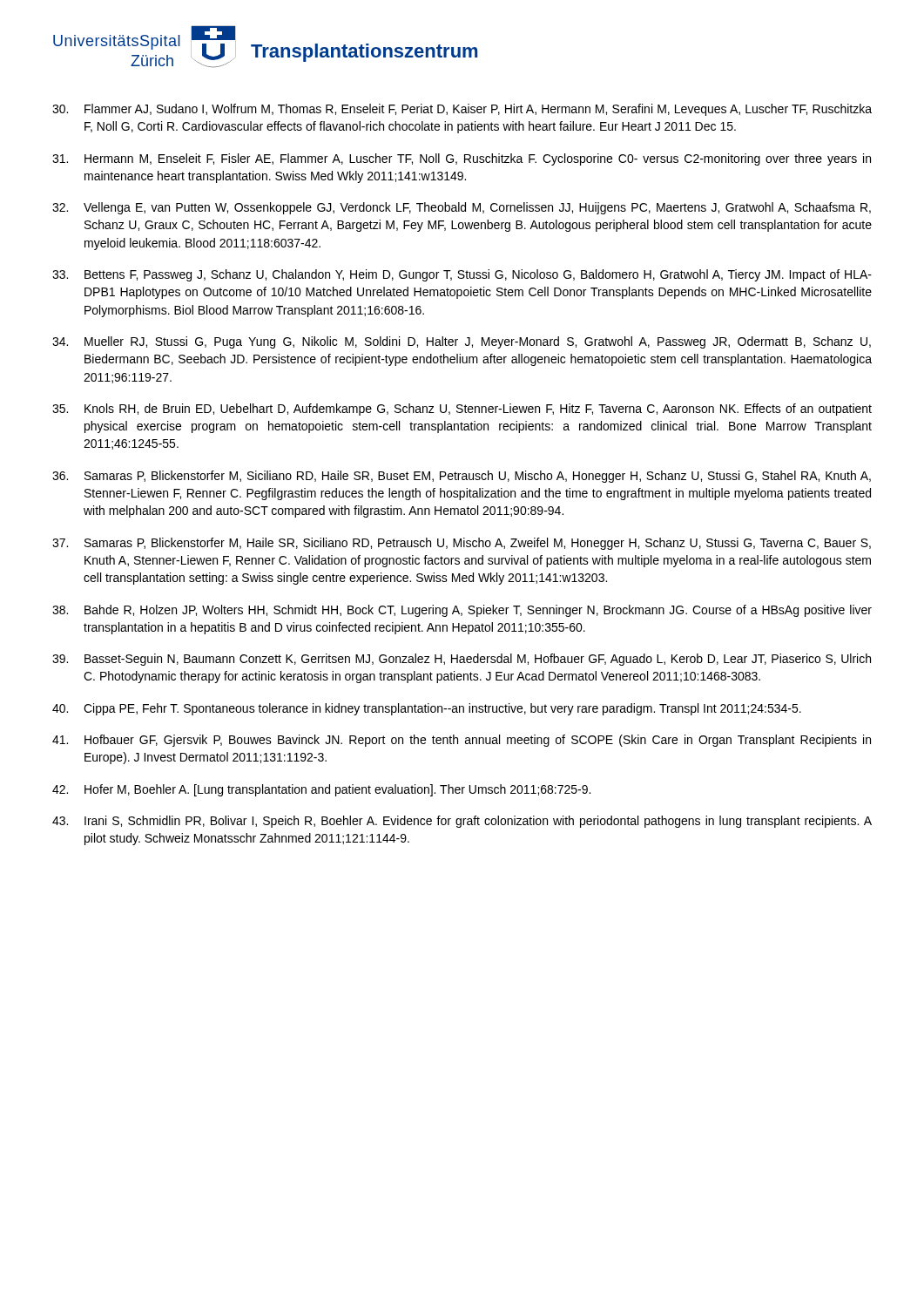Click on the list item that says "32. Vellenga E, van Putten W, Ossenkoppele"

tap(462, 225)
